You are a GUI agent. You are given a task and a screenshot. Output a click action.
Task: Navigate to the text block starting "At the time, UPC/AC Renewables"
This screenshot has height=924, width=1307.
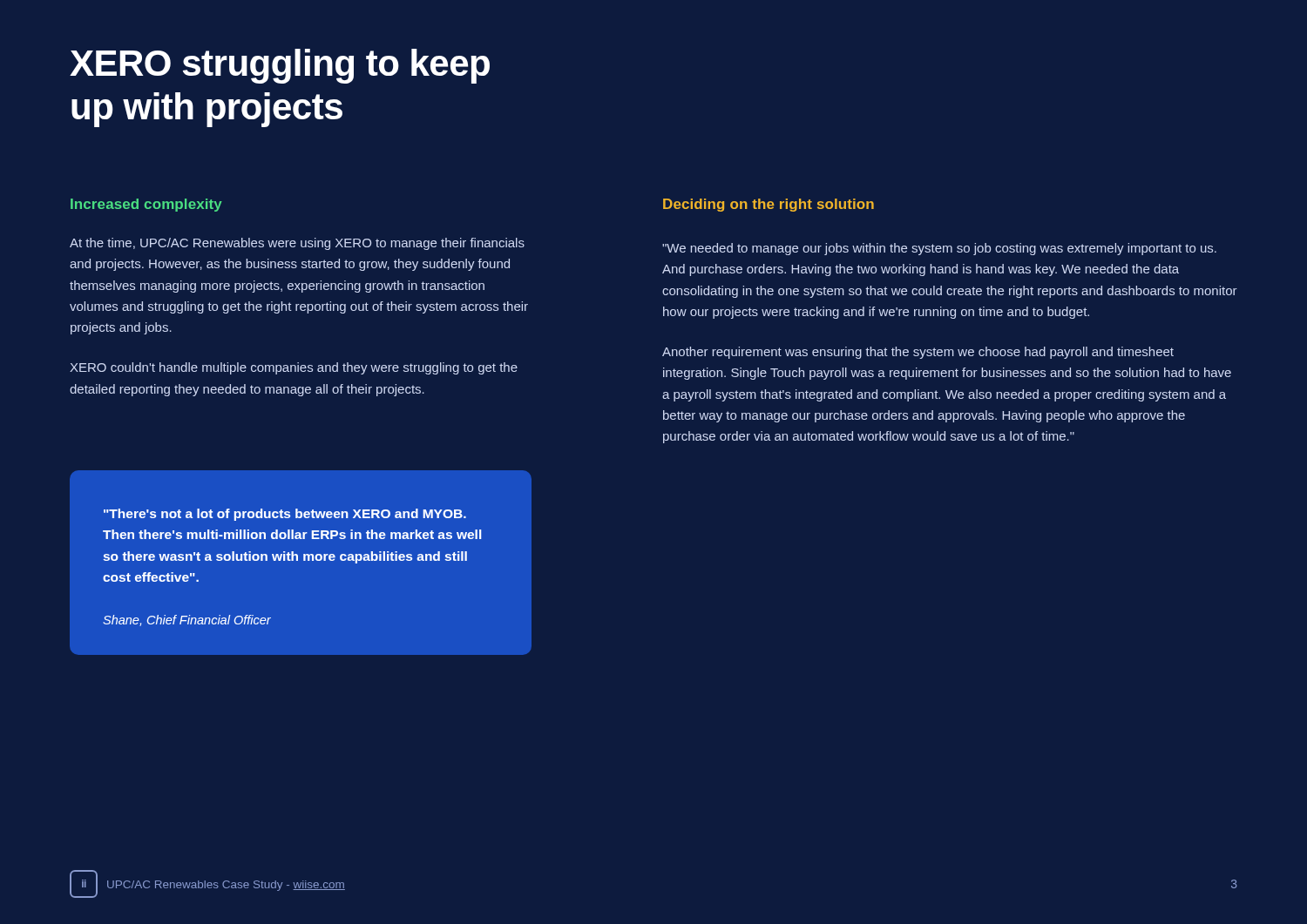(299, 285)
